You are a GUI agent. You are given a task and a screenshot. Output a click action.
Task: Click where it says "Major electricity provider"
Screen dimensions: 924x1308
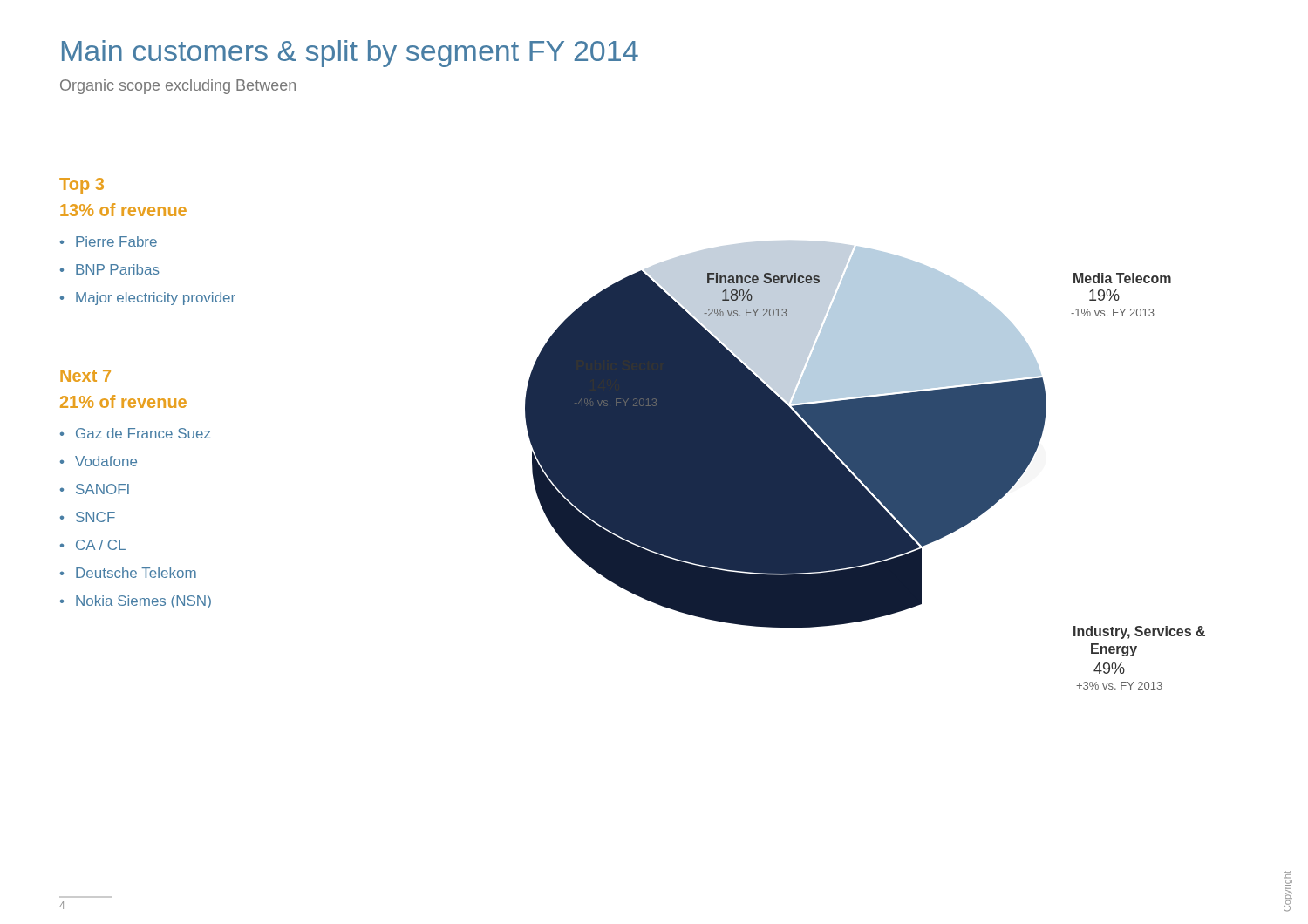pyautogui.click(x=147, y=298)
